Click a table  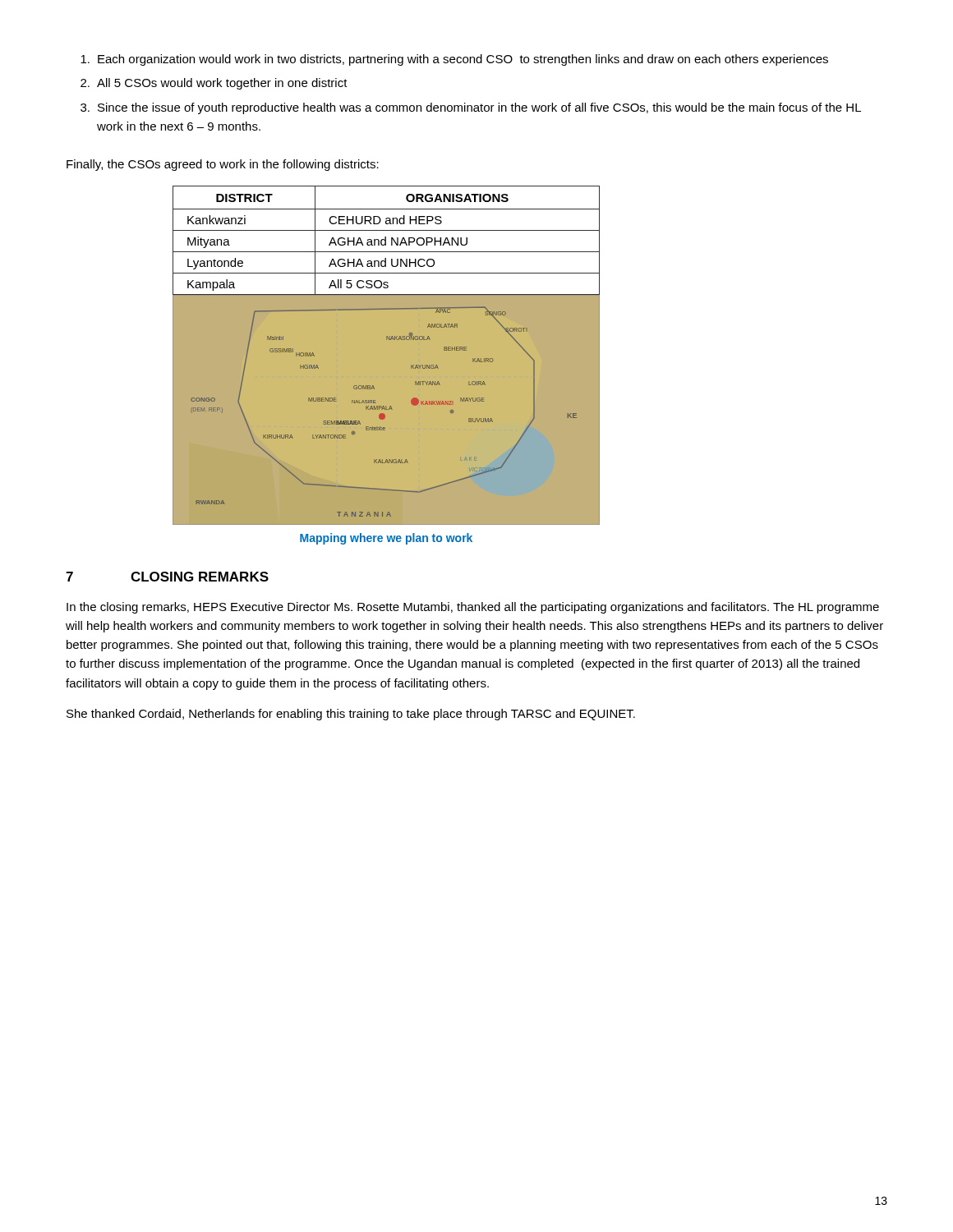click(530, 240)
